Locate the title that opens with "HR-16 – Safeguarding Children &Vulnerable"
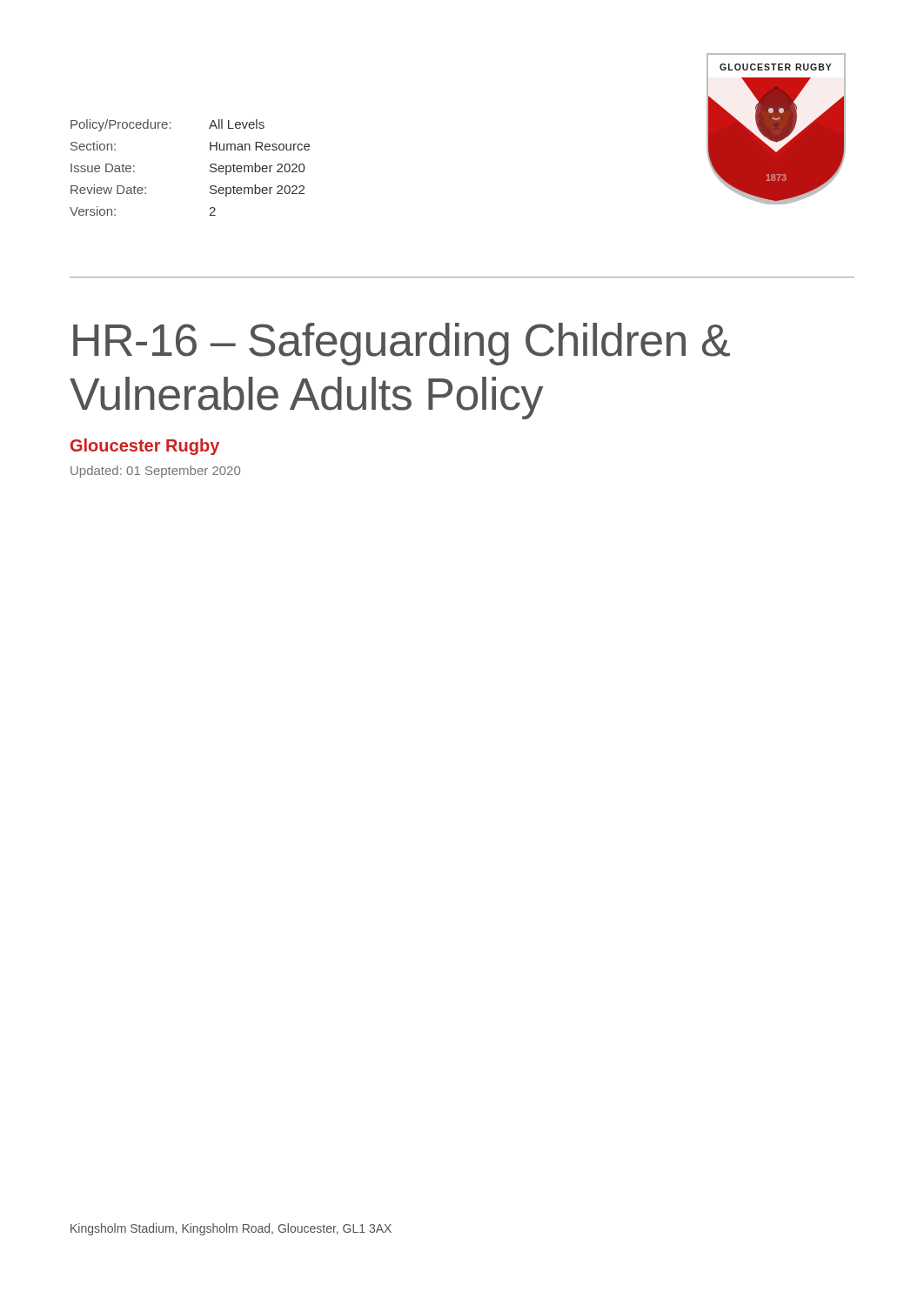Image resolution: width=924 pixels, height=1305 pixels. (x=462, y=367)
